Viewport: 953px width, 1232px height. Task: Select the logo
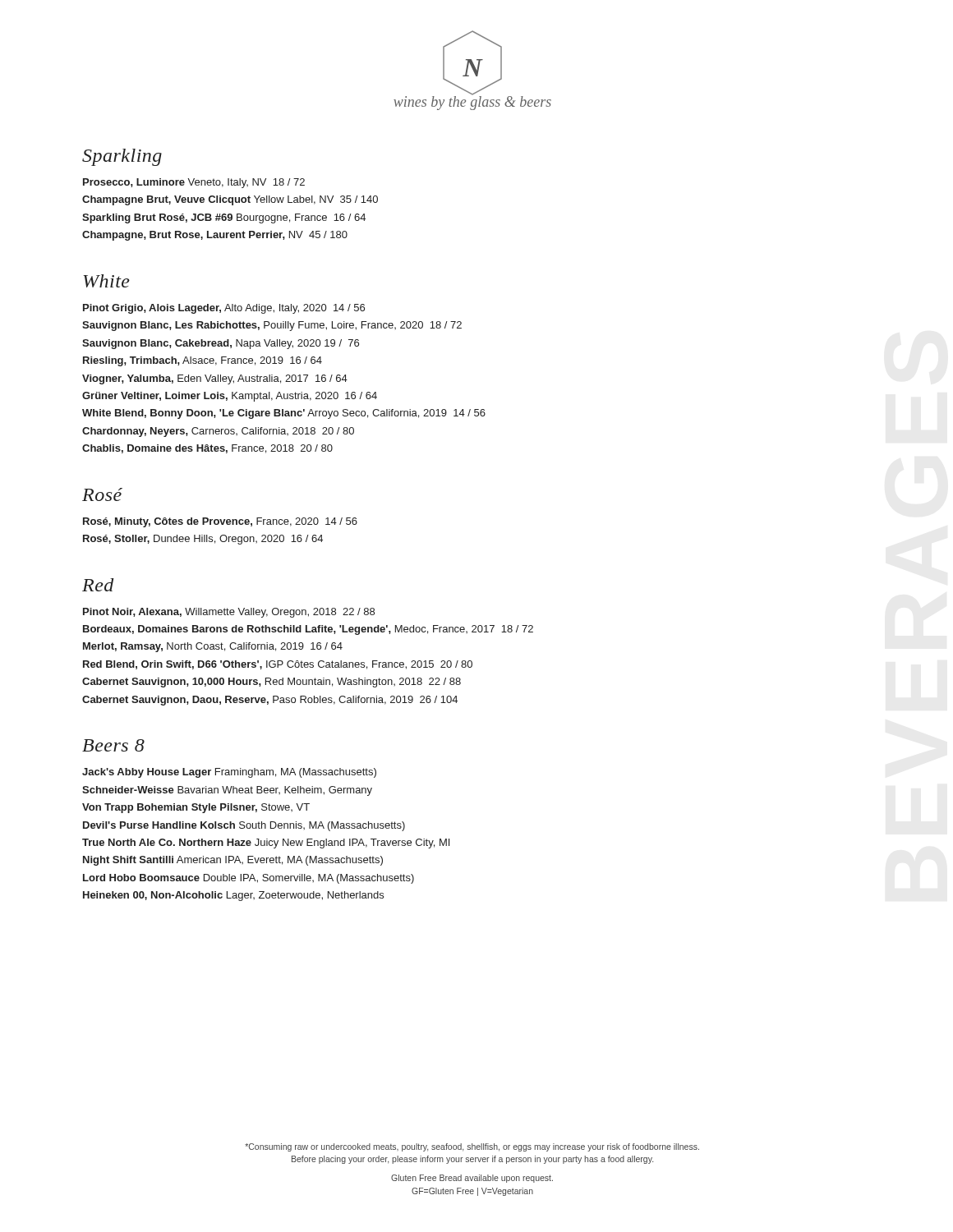coord(472,59)
